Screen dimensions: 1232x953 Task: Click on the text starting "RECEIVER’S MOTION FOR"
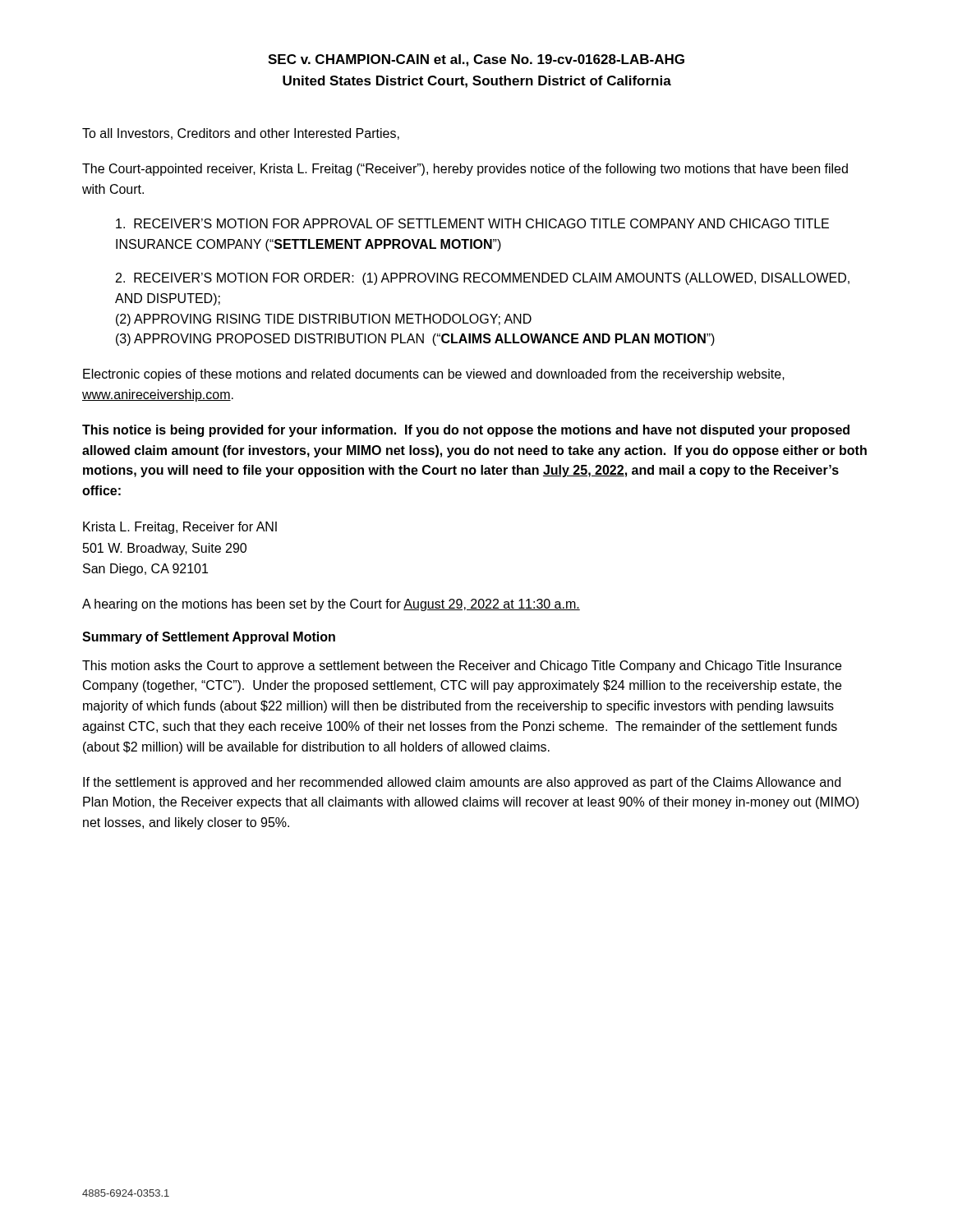click(493, 235)
